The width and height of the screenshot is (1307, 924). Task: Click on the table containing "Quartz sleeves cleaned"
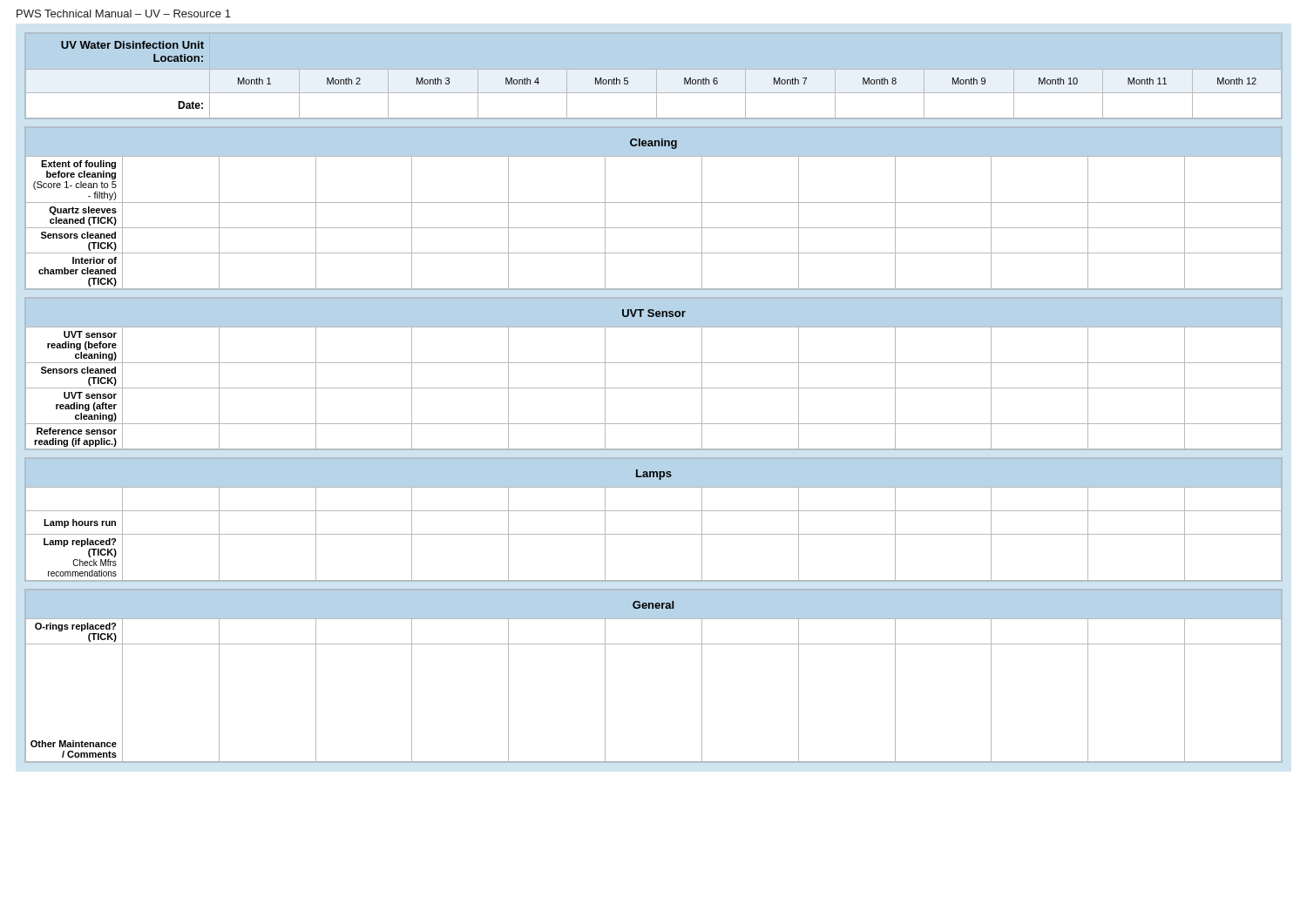(654, 208)
